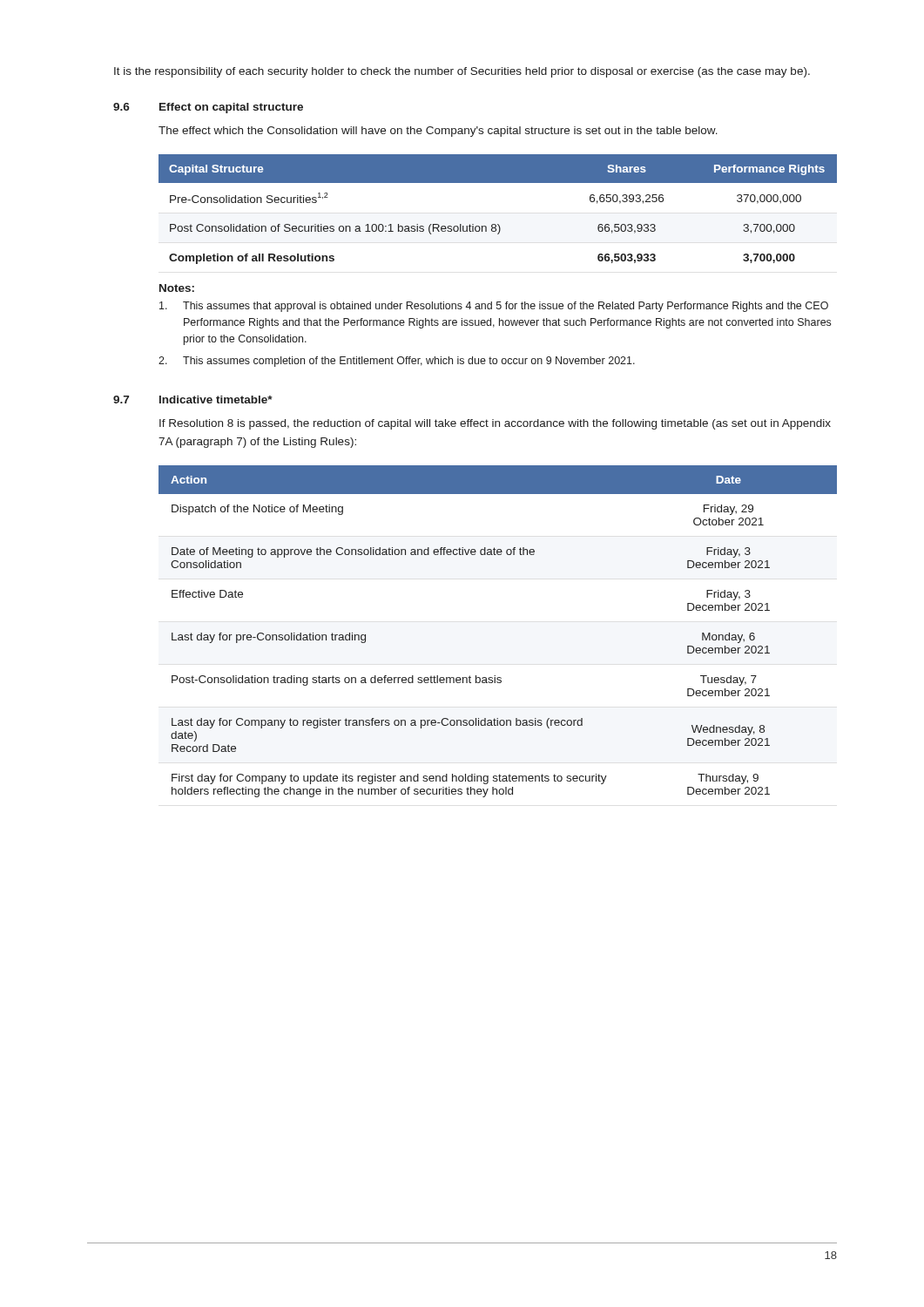This screenshot has height=1307, width=924.
Task: Point to the passage starting "2. This assumes completion of the Entitlement"
Action: tap(498, 361)
